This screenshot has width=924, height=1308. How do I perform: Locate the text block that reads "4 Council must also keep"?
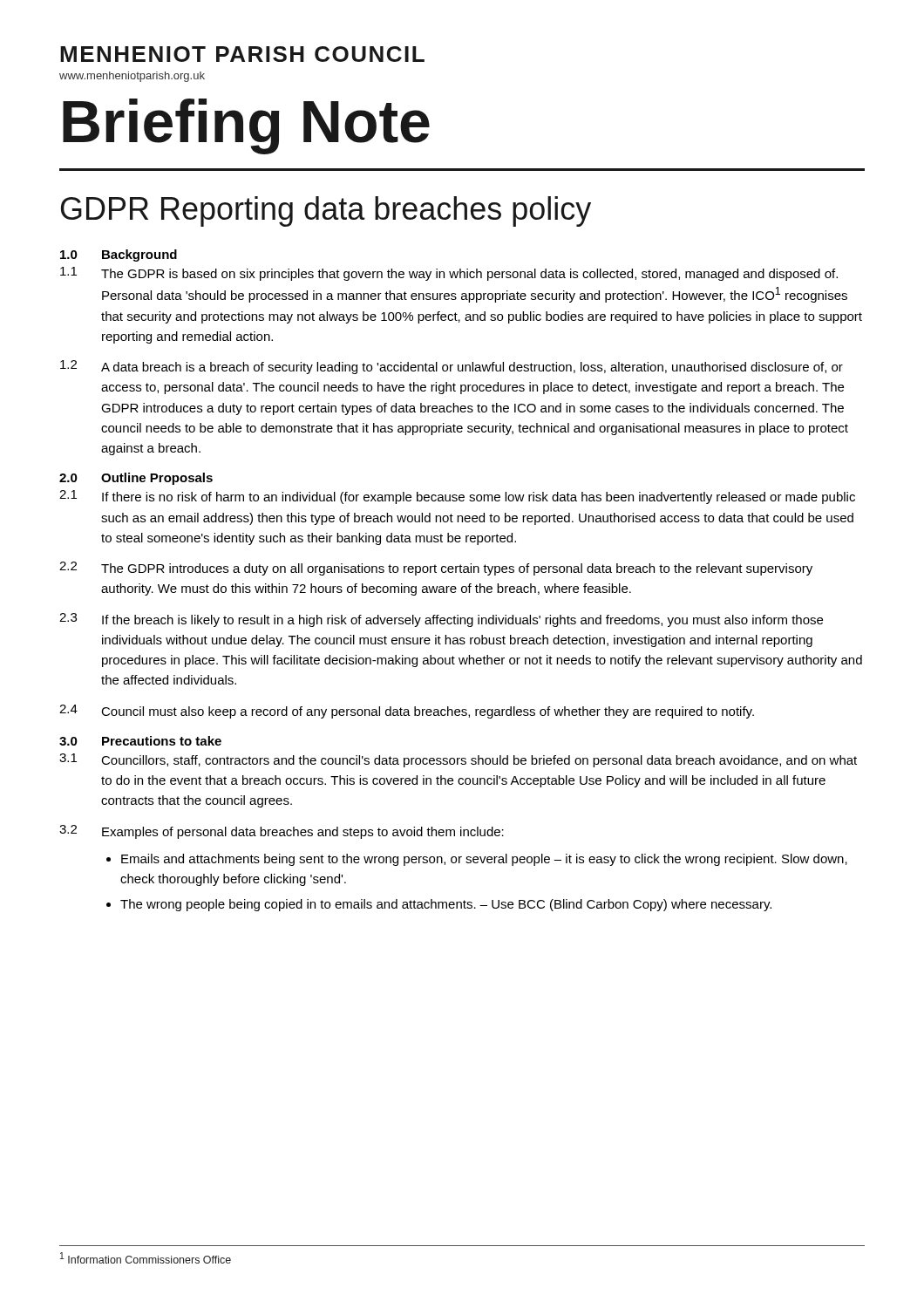pyautogui.click(x=407, y=711)
